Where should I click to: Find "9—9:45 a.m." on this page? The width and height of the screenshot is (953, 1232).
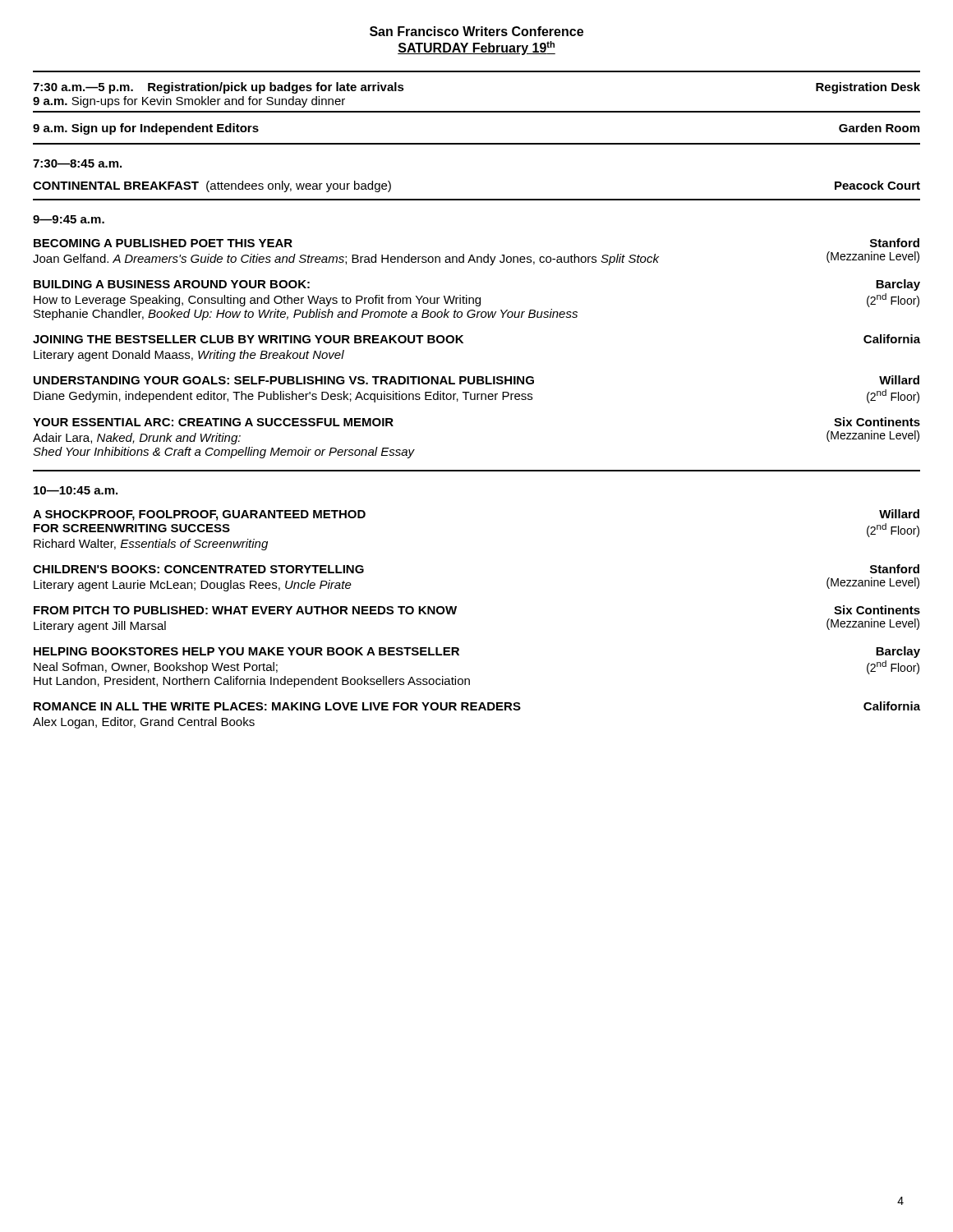pos(69,219)
